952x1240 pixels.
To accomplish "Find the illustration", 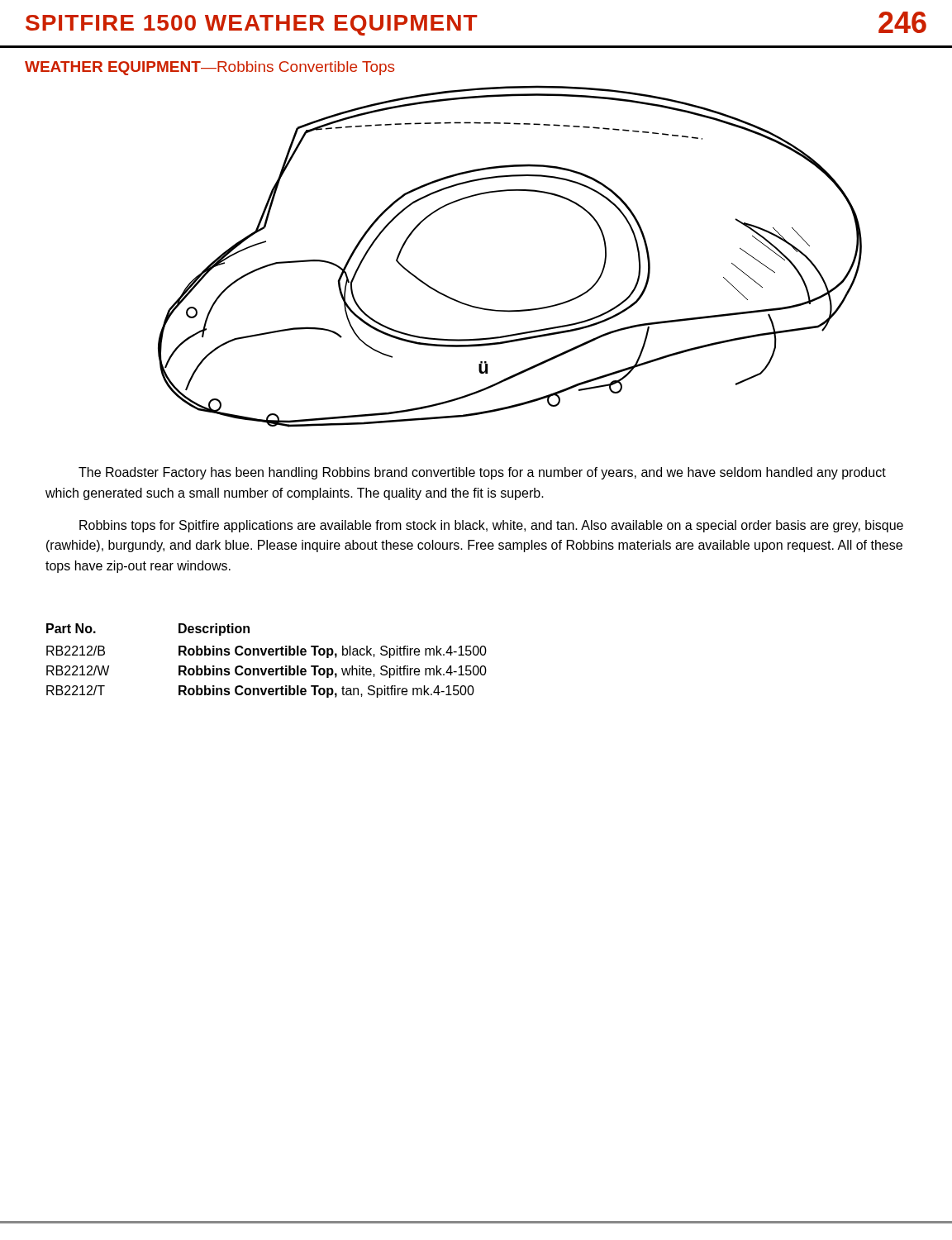I will point(475,260).
